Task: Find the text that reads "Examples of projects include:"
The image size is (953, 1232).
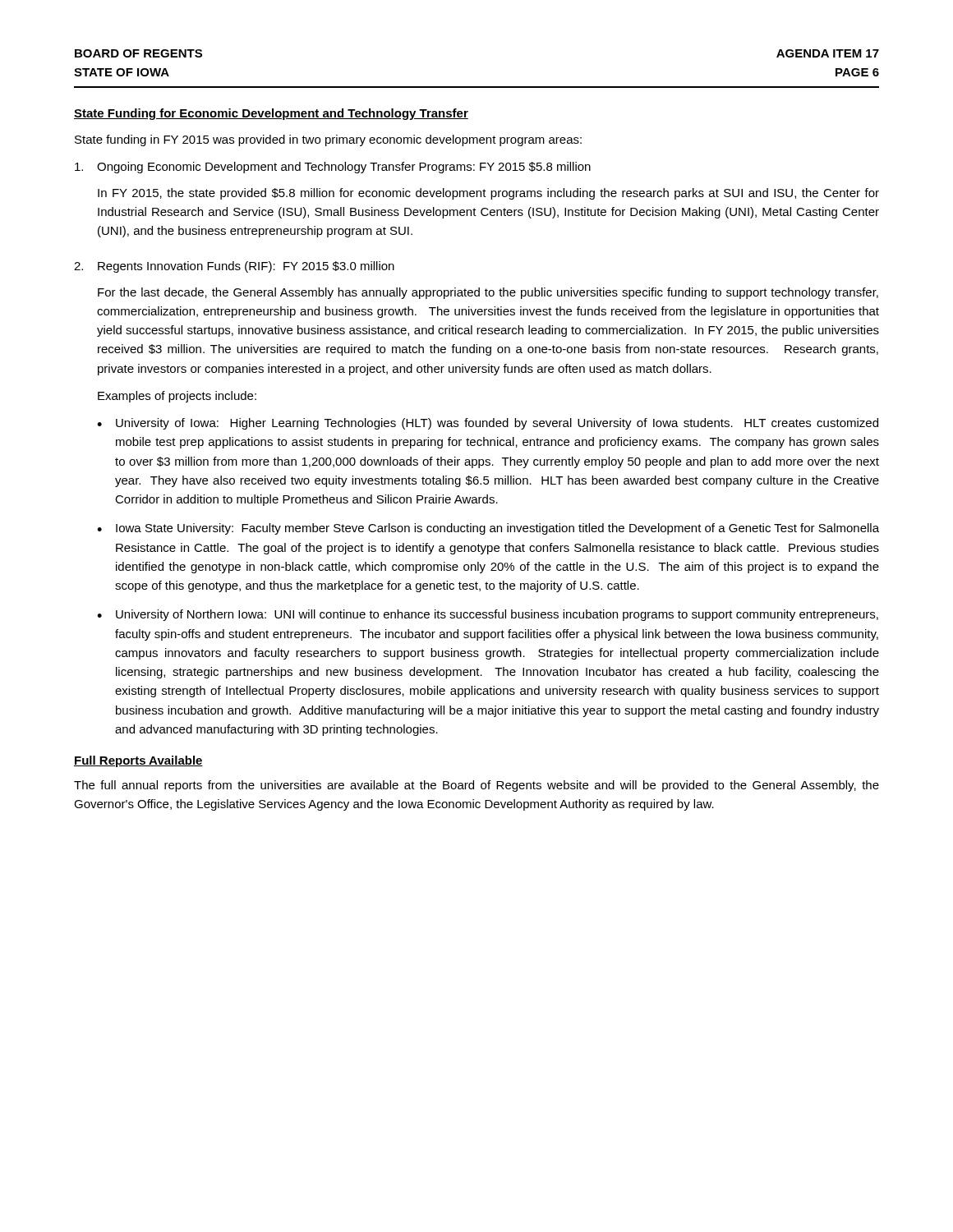Action: point(177,395)
